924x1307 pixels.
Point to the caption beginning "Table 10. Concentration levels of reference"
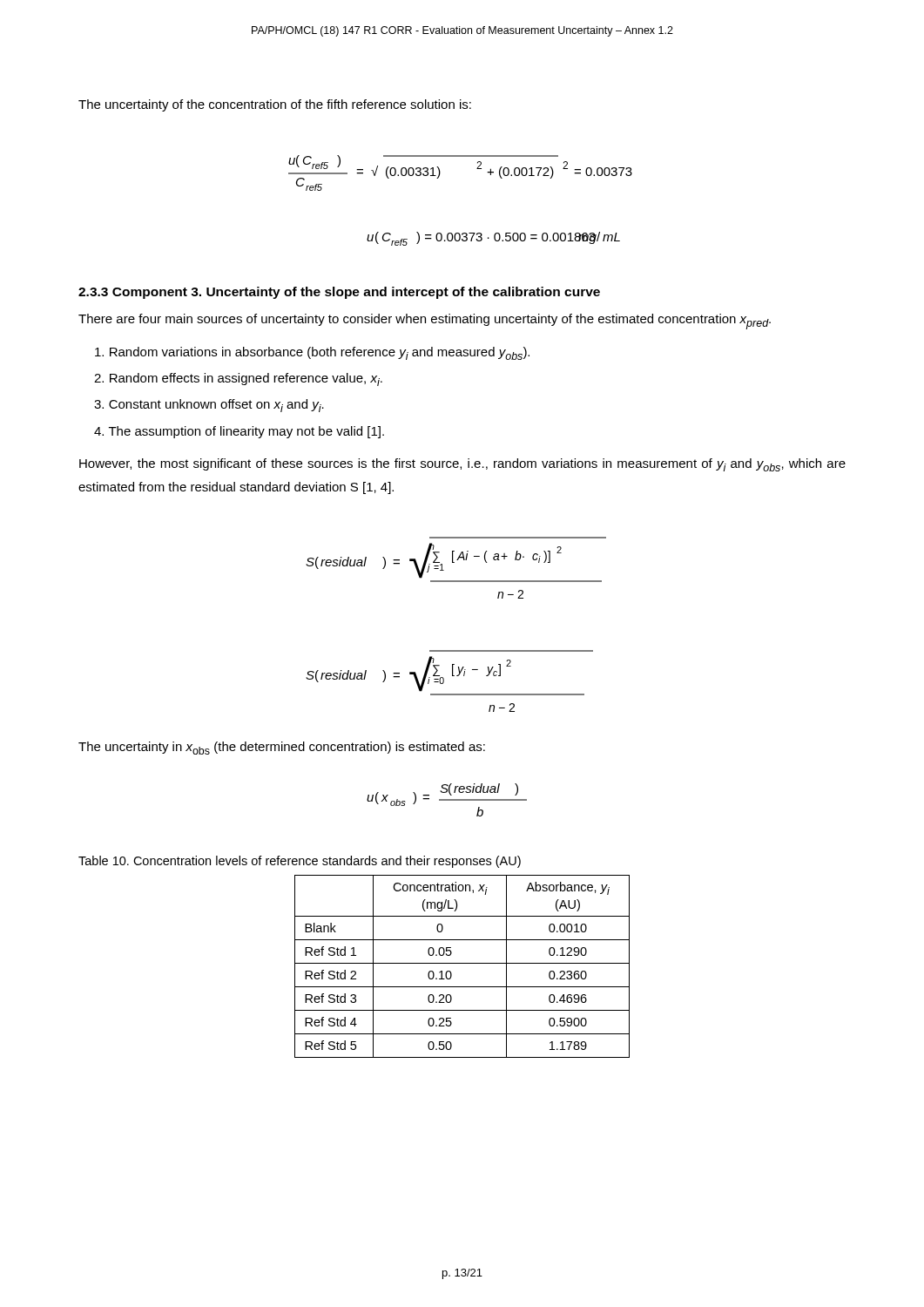300,861
